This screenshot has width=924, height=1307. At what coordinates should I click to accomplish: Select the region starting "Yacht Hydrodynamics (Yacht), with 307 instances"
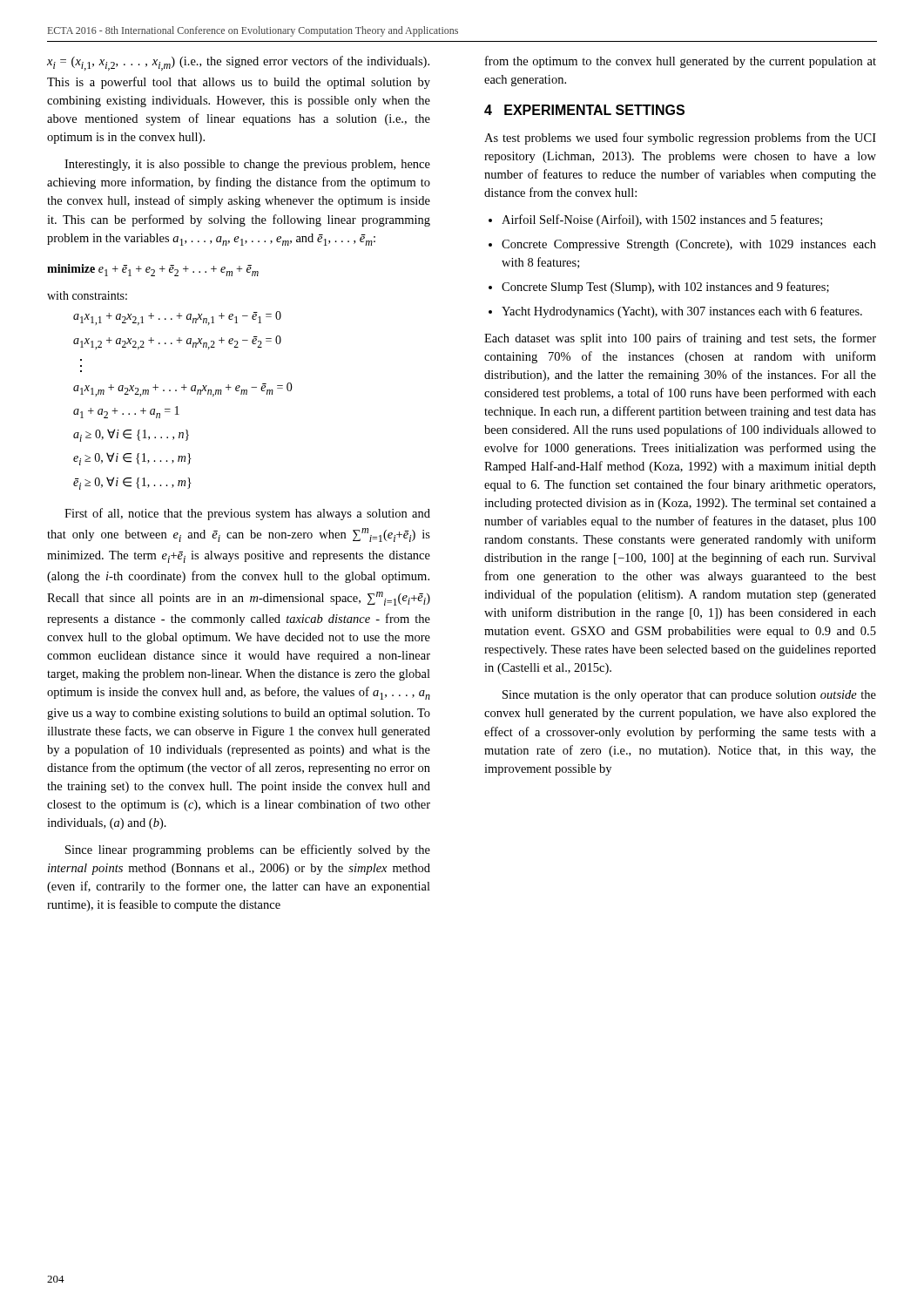tap(682, 311)
